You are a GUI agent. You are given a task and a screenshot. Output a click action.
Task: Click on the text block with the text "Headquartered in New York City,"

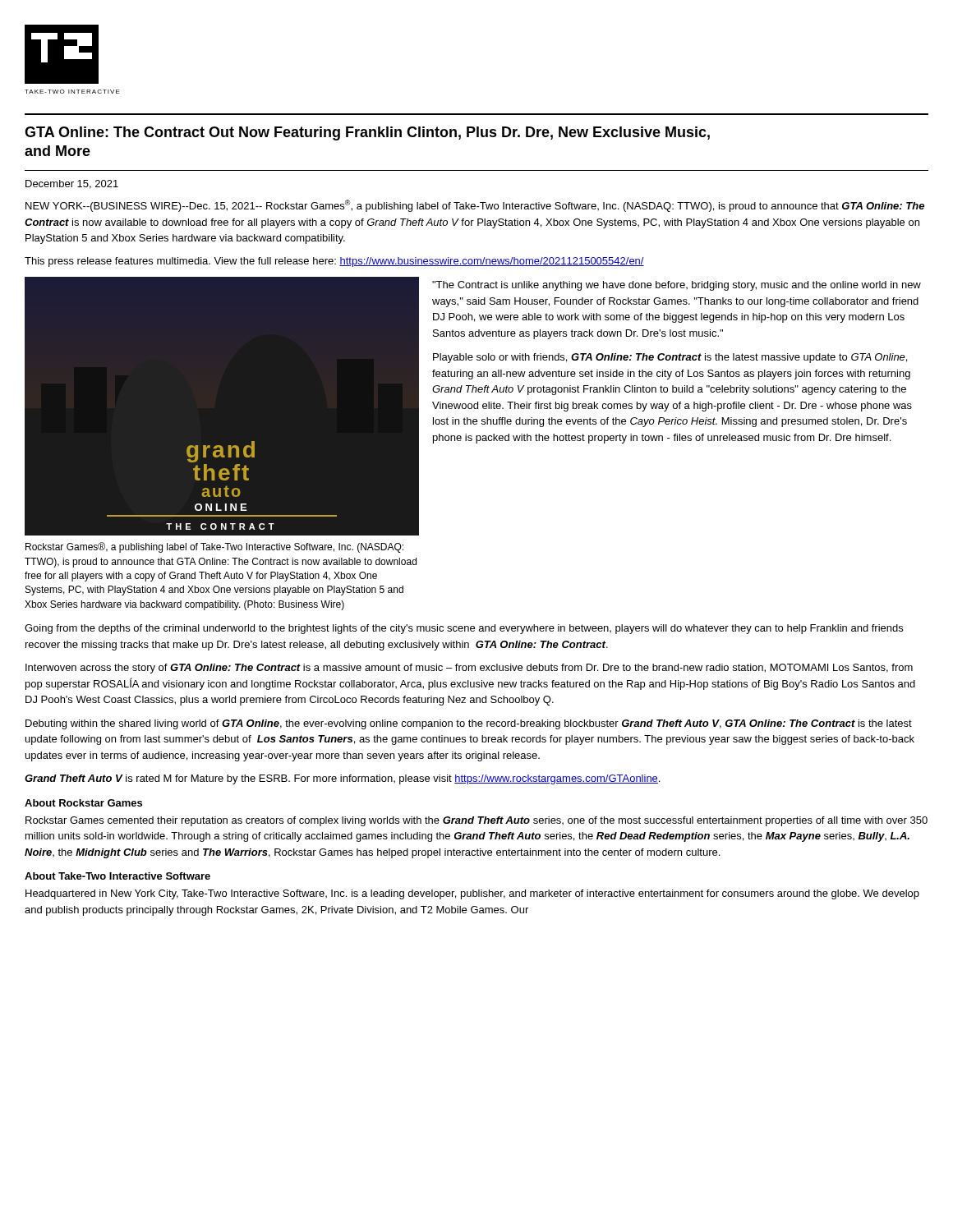point(472,901)
